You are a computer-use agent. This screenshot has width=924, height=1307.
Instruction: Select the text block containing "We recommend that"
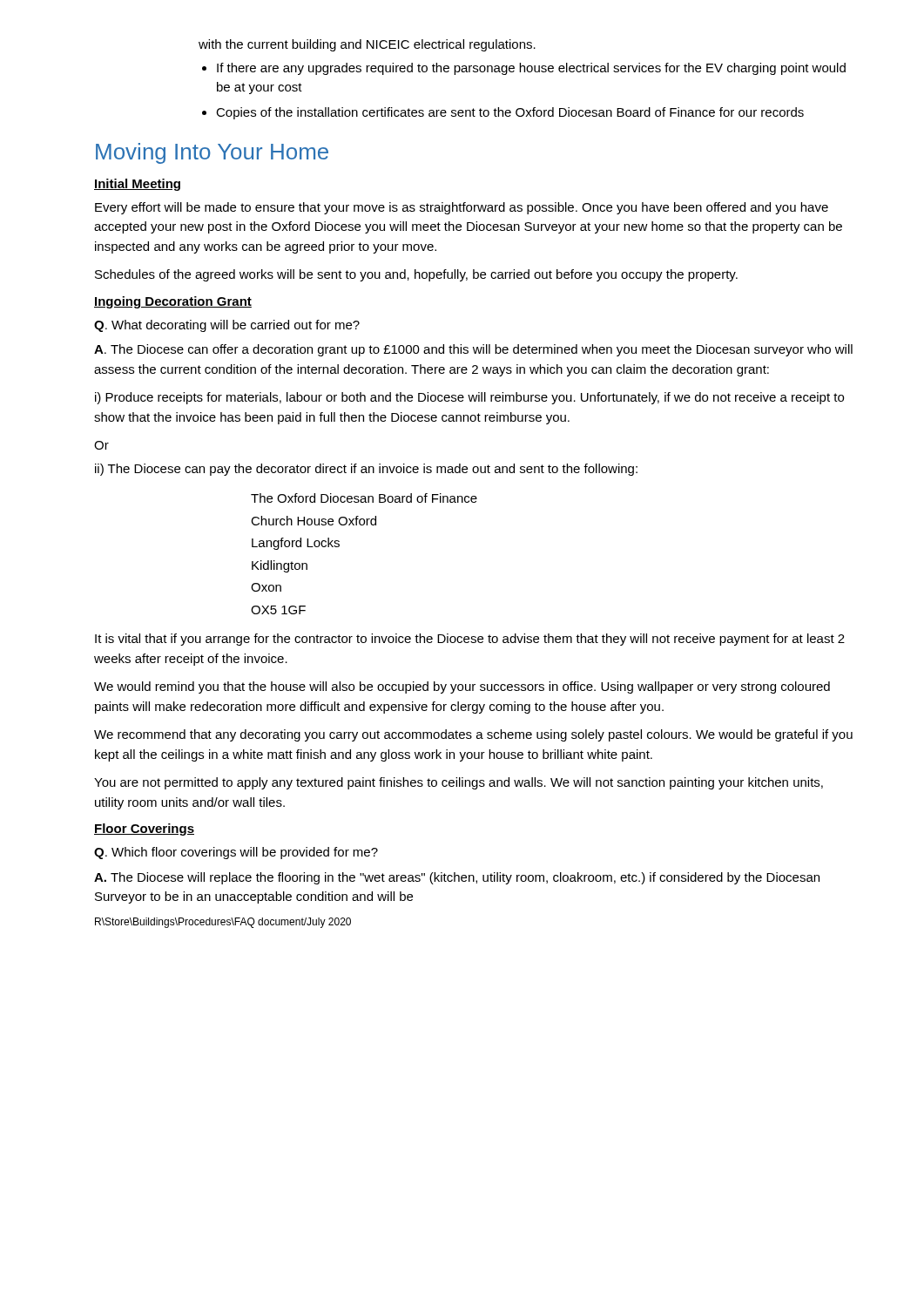pos(474,744)
